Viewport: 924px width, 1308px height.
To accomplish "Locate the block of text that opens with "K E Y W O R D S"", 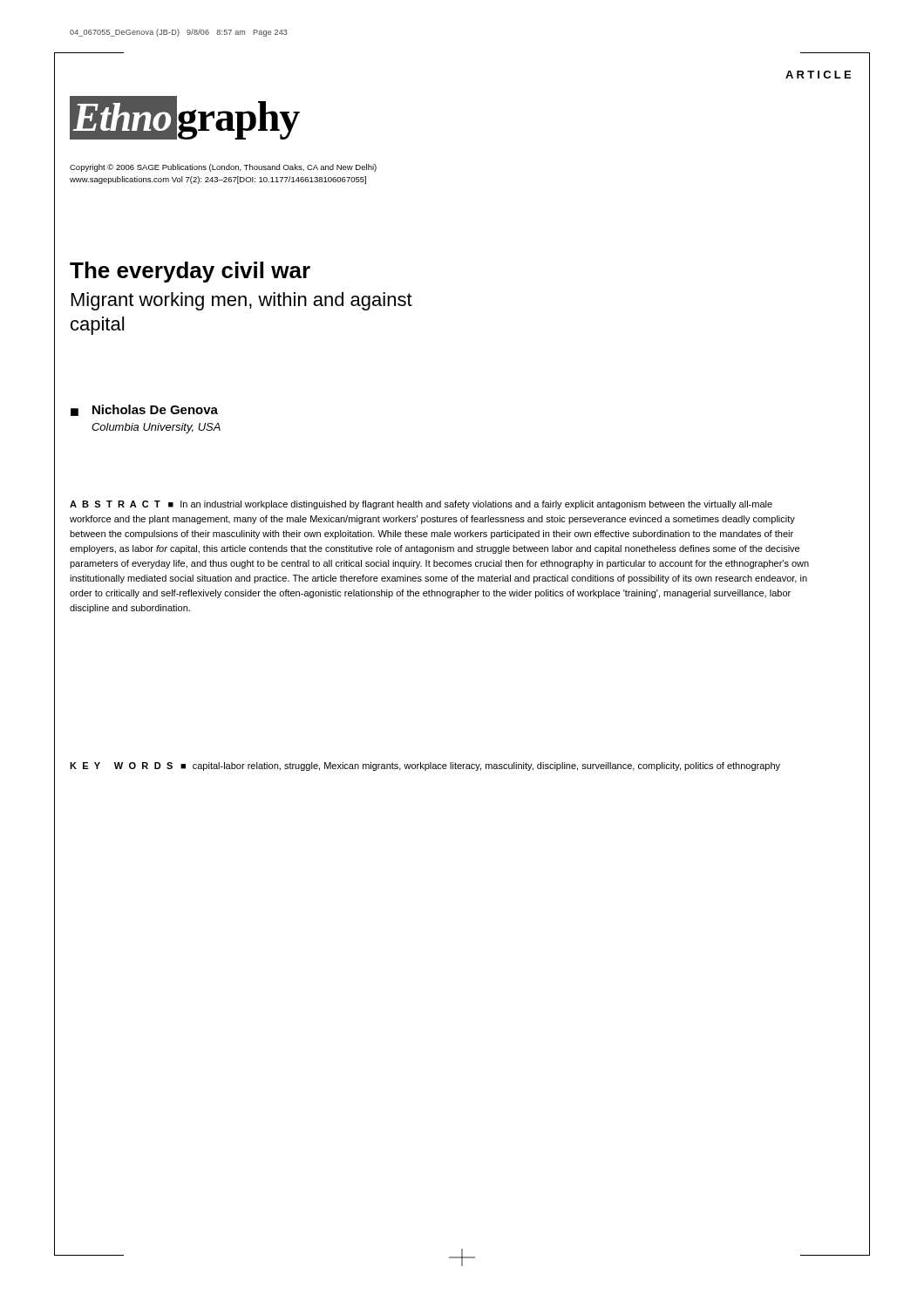I will tap(425, 766).
